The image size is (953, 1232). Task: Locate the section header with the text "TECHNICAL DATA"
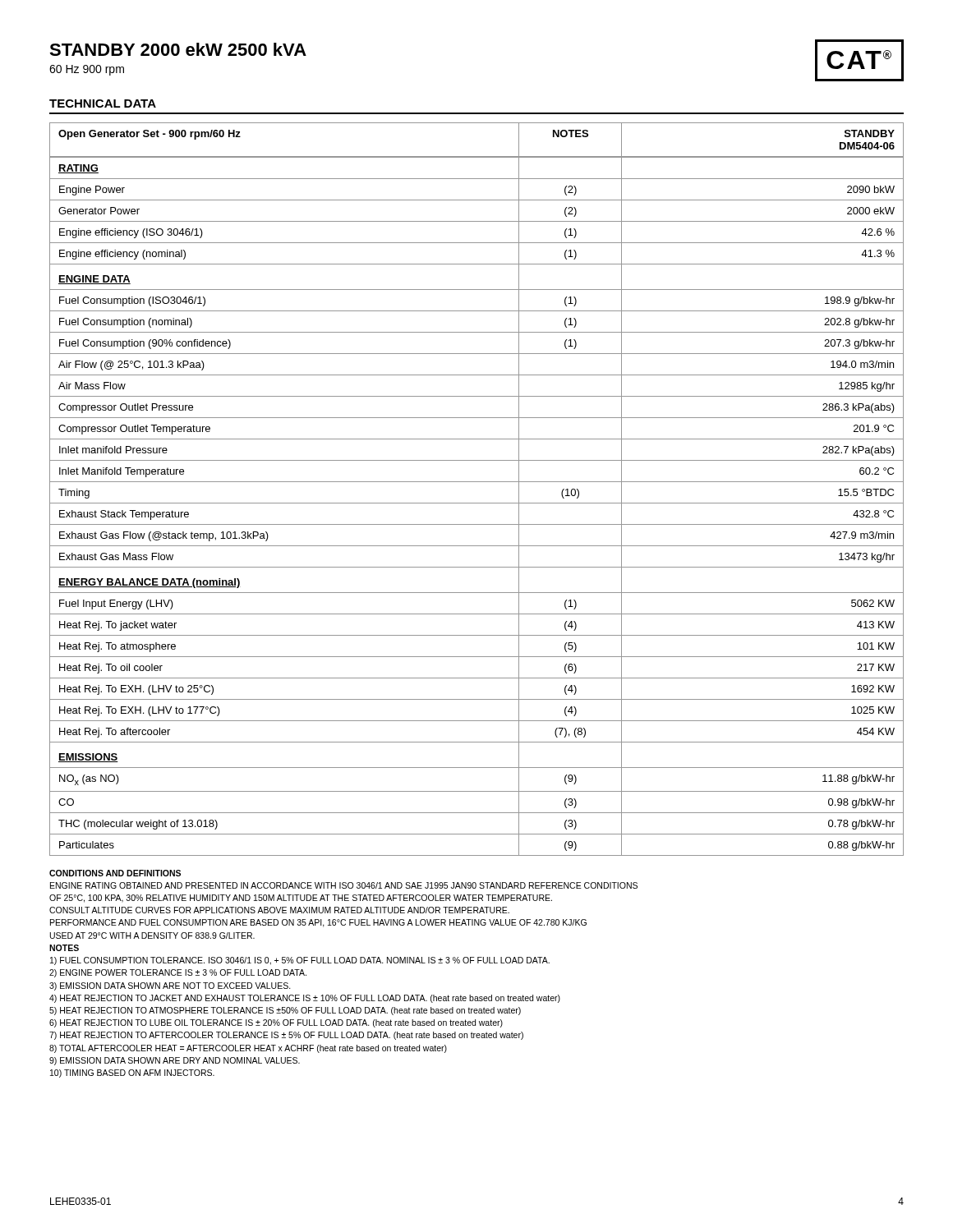103,103
